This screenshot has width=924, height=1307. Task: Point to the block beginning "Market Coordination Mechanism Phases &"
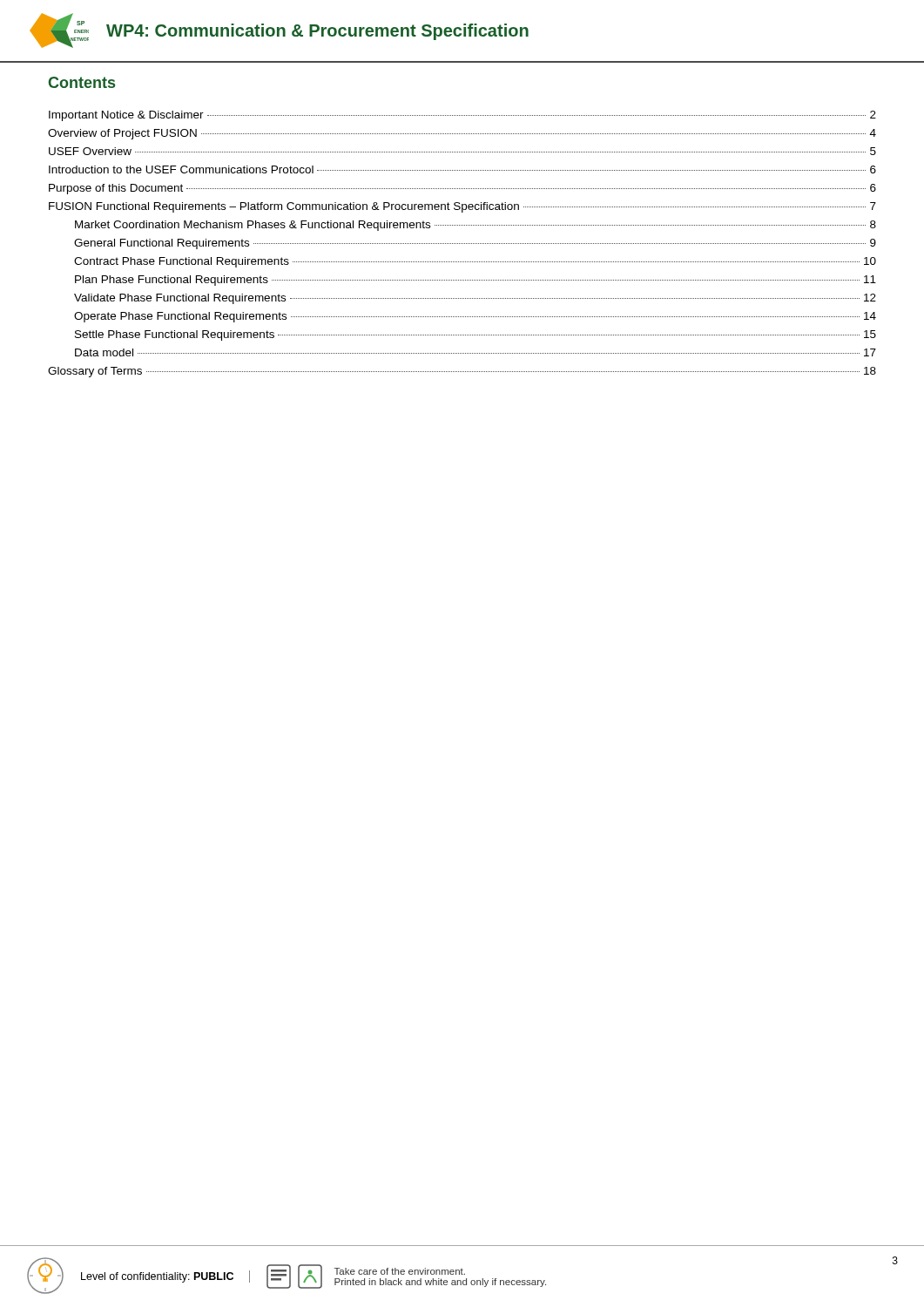475,224
